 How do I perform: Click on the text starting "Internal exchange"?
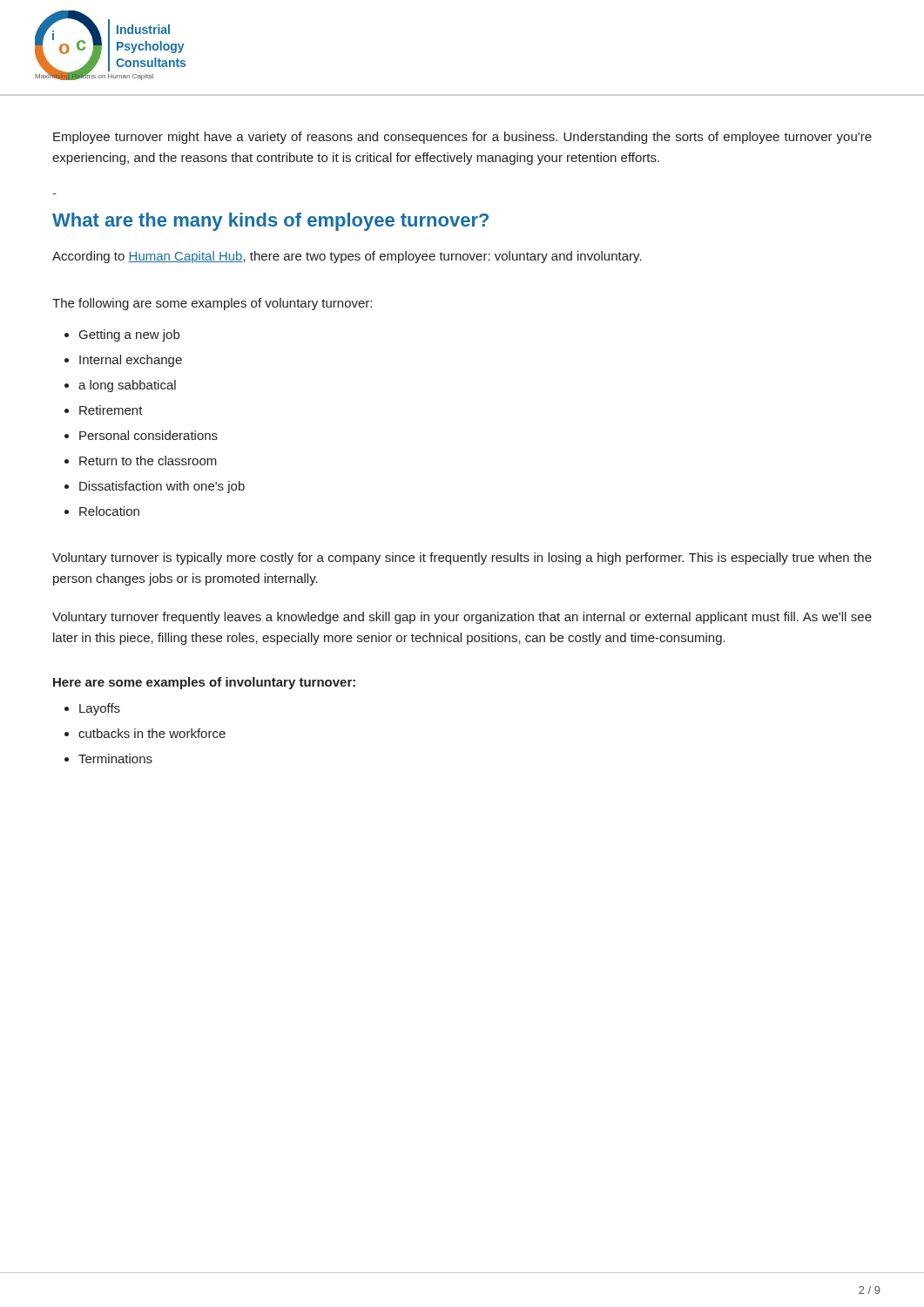(x=131, y=361)
